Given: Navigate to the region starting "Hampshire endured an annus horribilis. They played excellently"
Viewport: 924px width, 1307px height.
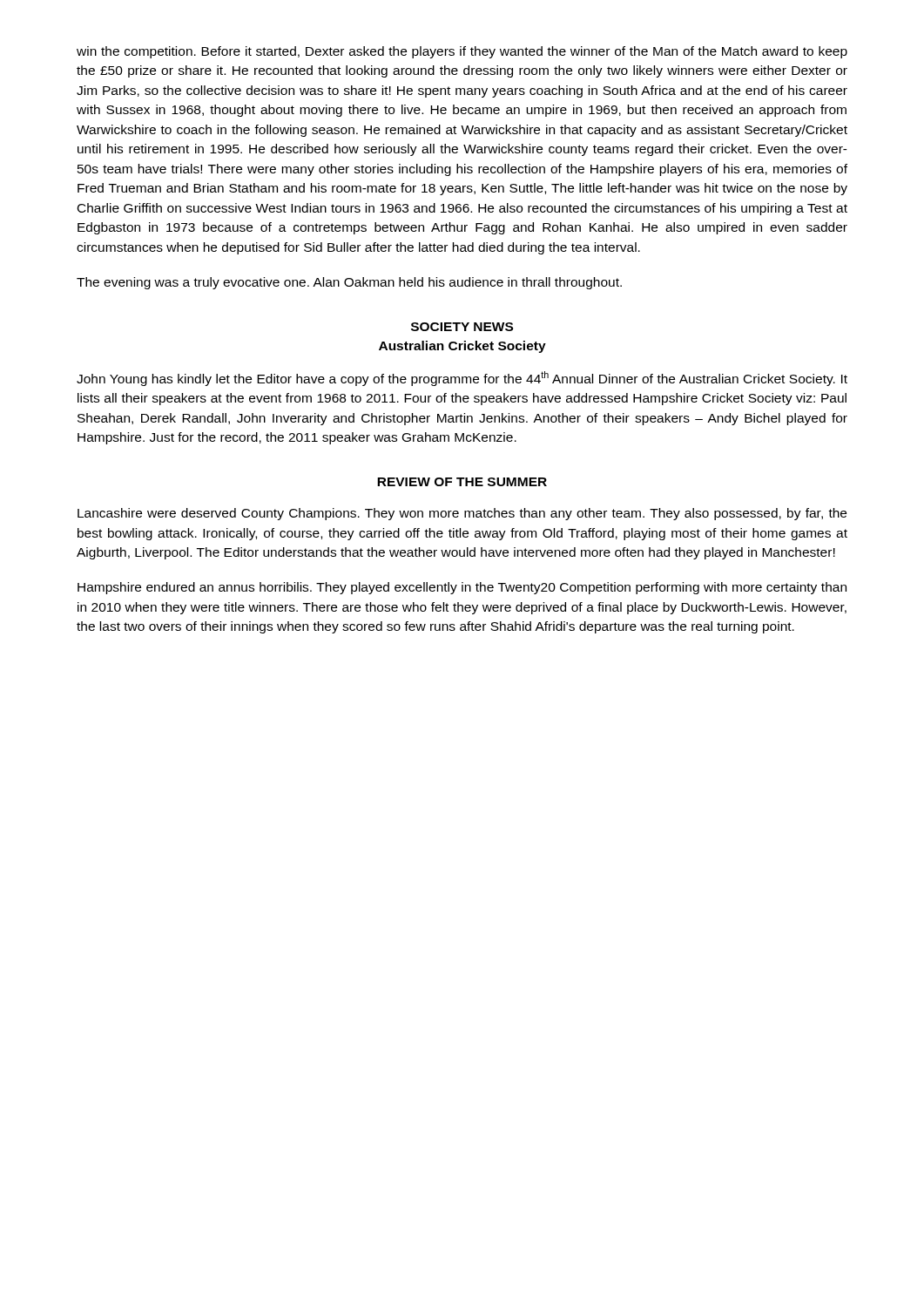Looking at the screenshot, I should (x=462, y=607).
